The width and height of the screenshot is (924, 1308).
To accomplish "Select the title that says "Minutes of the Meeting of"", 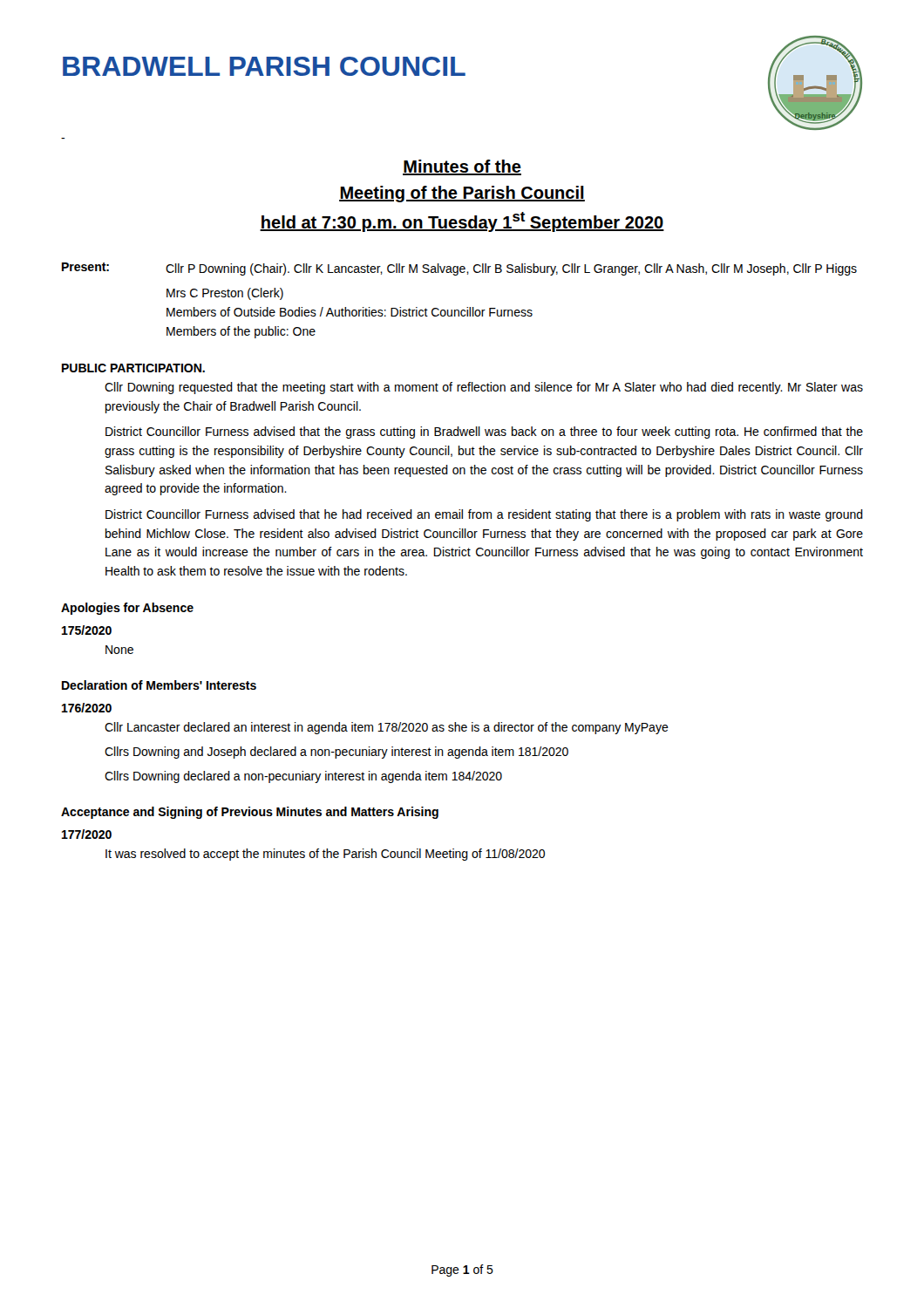I will [x=462, y=194].
